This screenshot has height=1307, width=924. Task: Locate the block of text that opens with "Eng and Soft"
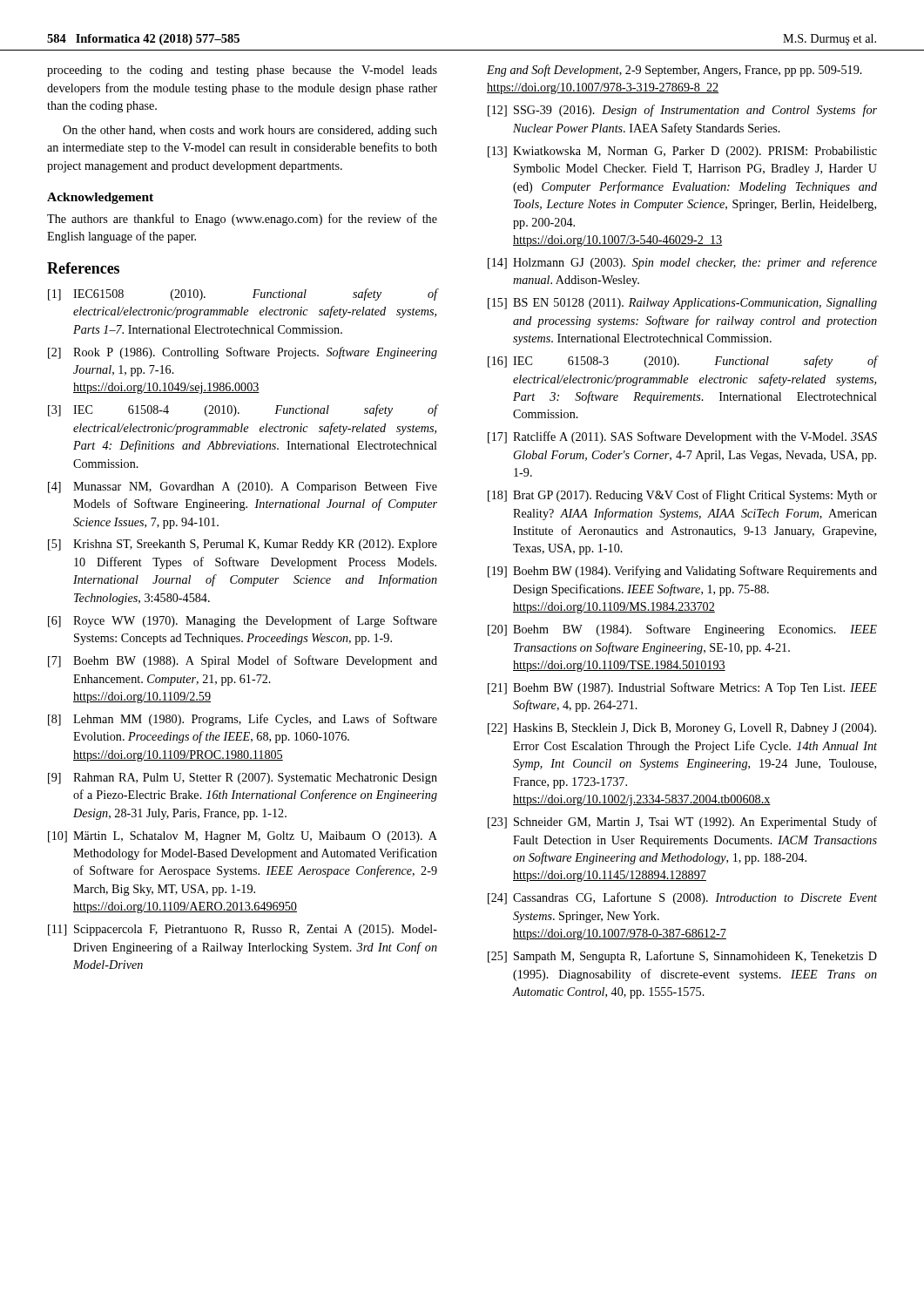pyautogui.click(x=682, y=79)
